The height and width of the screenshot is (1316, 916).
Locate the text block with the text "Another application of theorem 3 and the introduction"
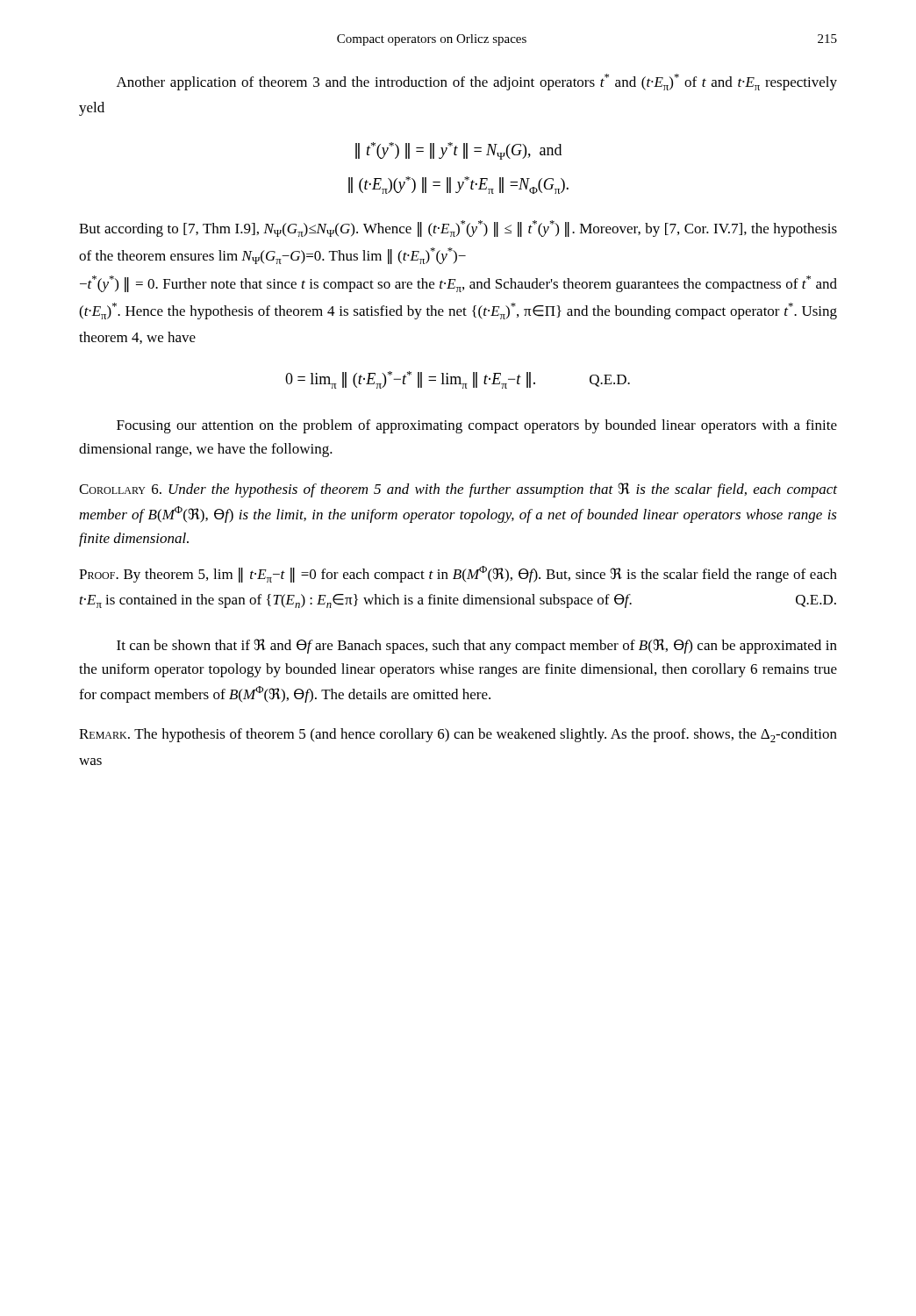click(458, 94)
